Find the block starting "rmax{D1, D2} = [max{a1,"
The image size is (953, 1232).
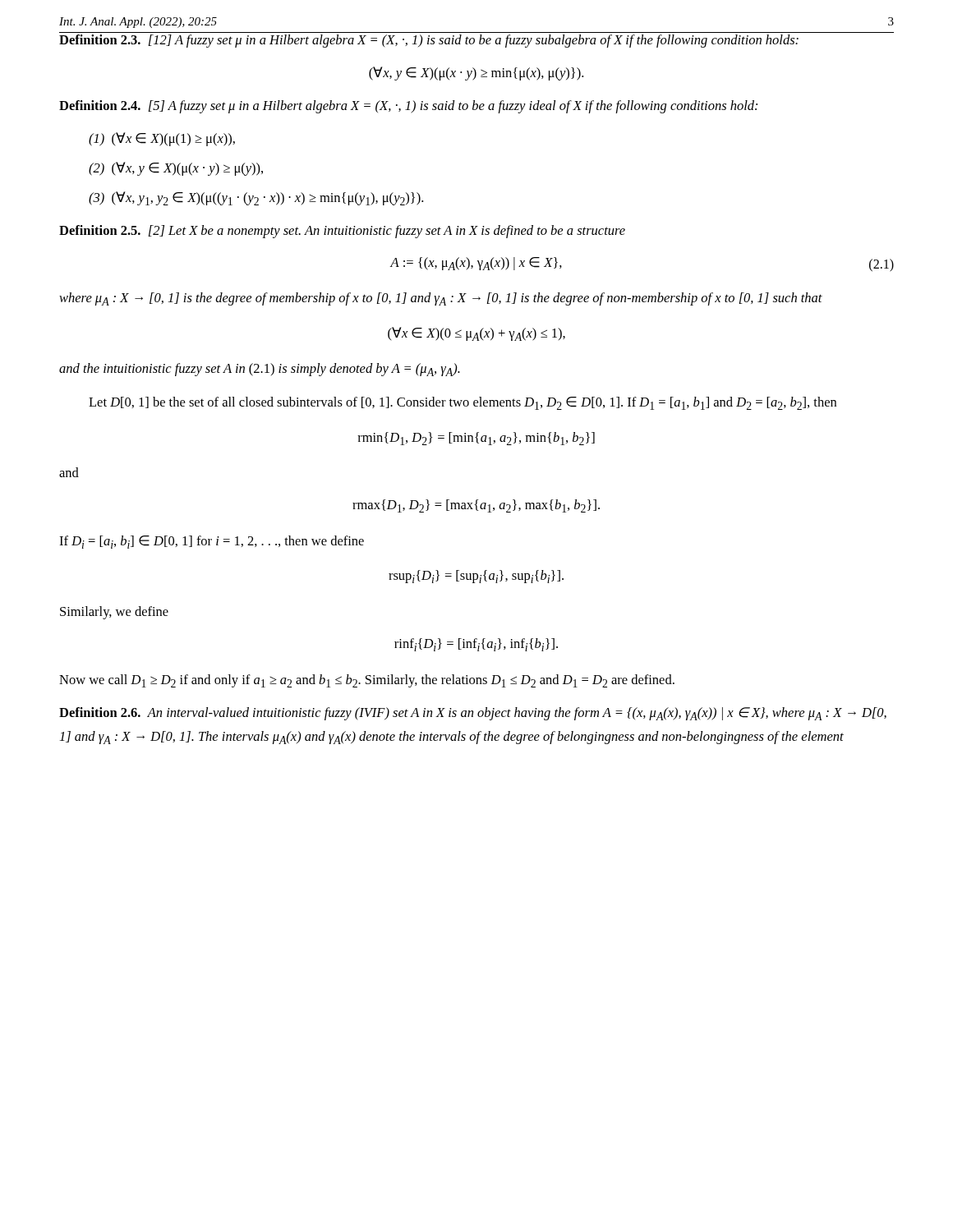pos(476,506)
